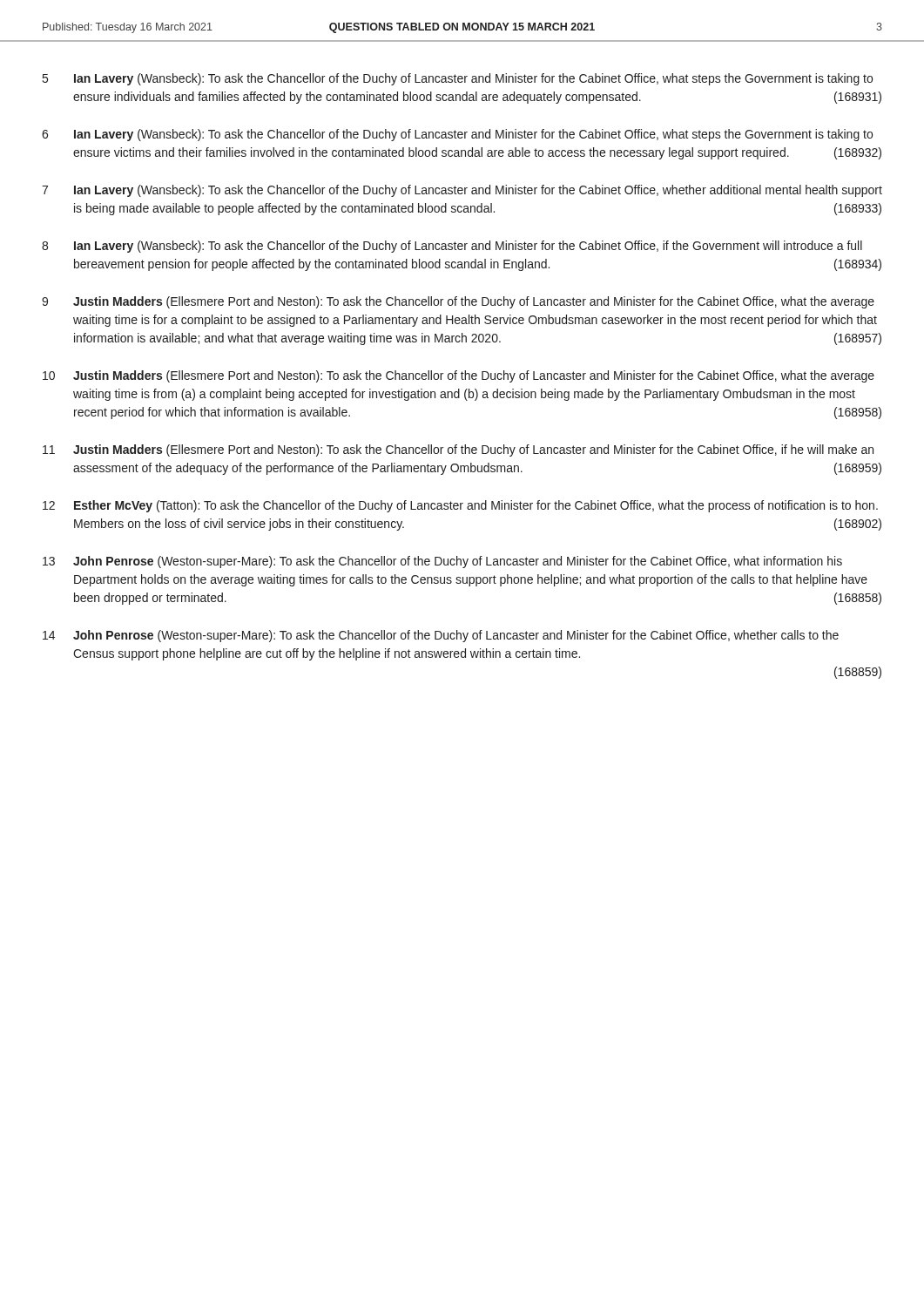
Task: Locate the passage starting "14 John Penrose"
Action: pyautogui.click(x=462, y=654)
